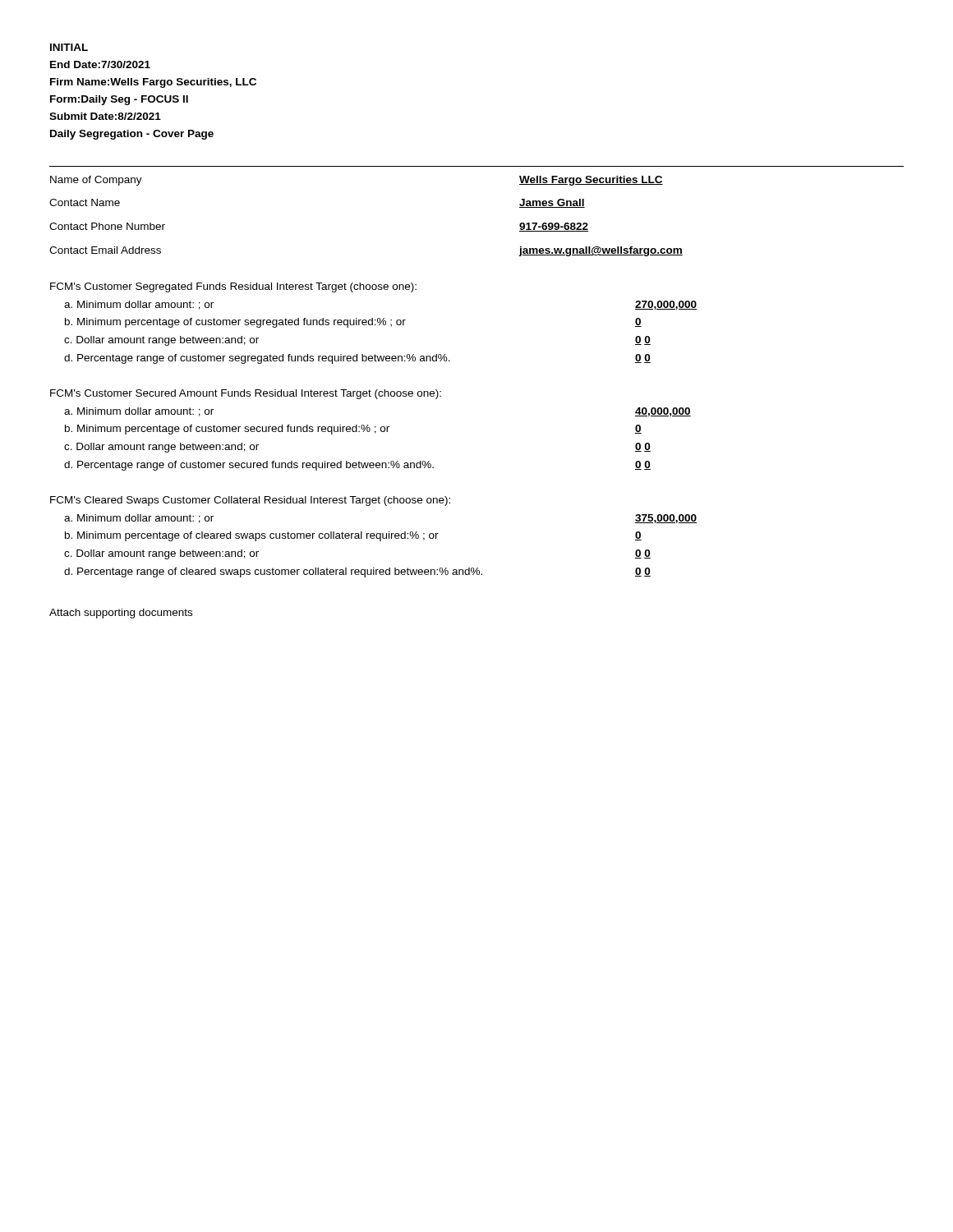This screenshot has width=953, height=1232.
Task: Select the text that says "Wells Fargo Securities LLC"
Action: click(x=591, y=179)
